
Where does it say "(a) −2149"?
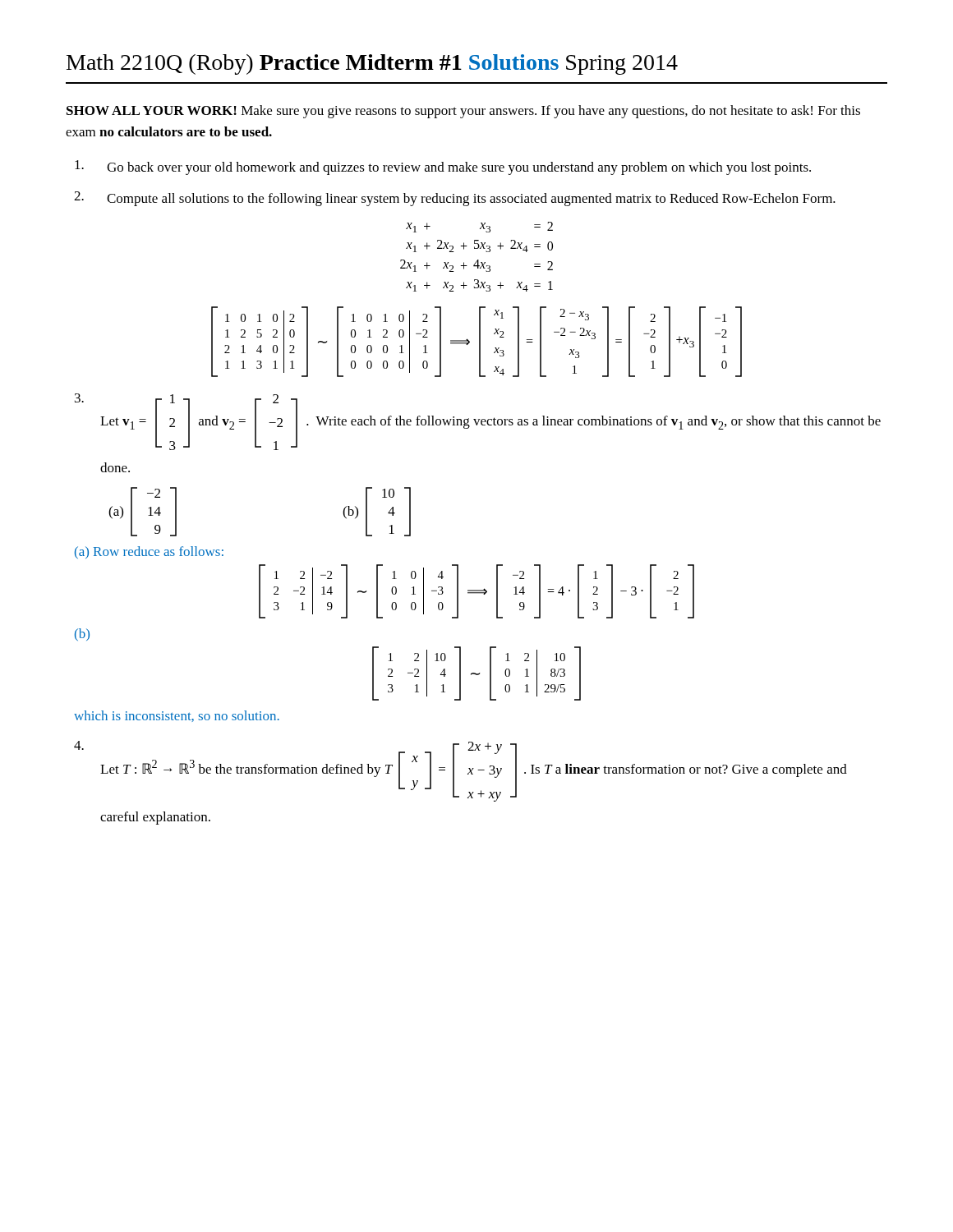tap(143, 512)
